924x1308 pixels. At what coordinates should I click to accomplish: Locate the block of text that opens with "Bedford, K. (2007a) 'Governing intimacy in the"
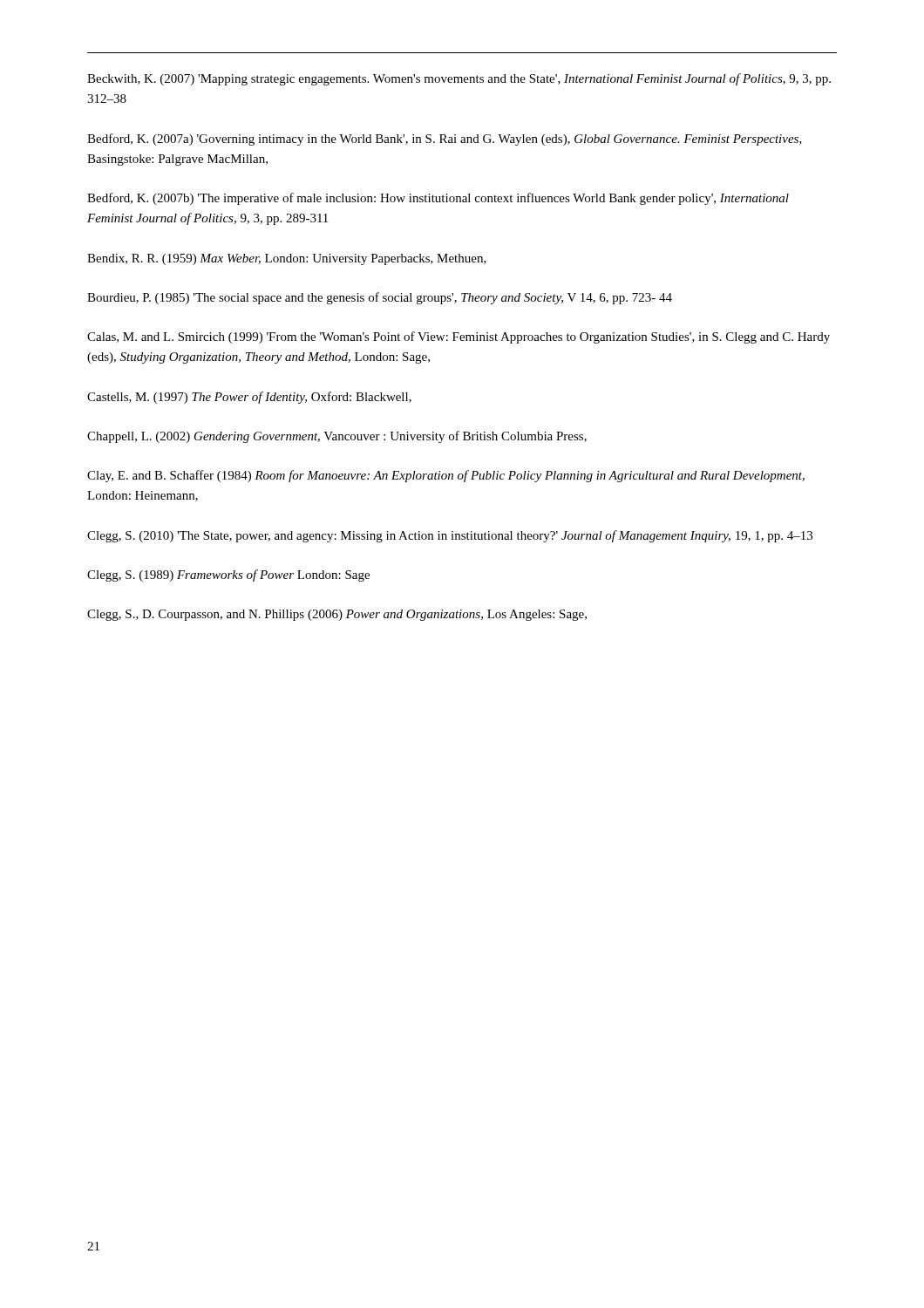tap(445, 148)
